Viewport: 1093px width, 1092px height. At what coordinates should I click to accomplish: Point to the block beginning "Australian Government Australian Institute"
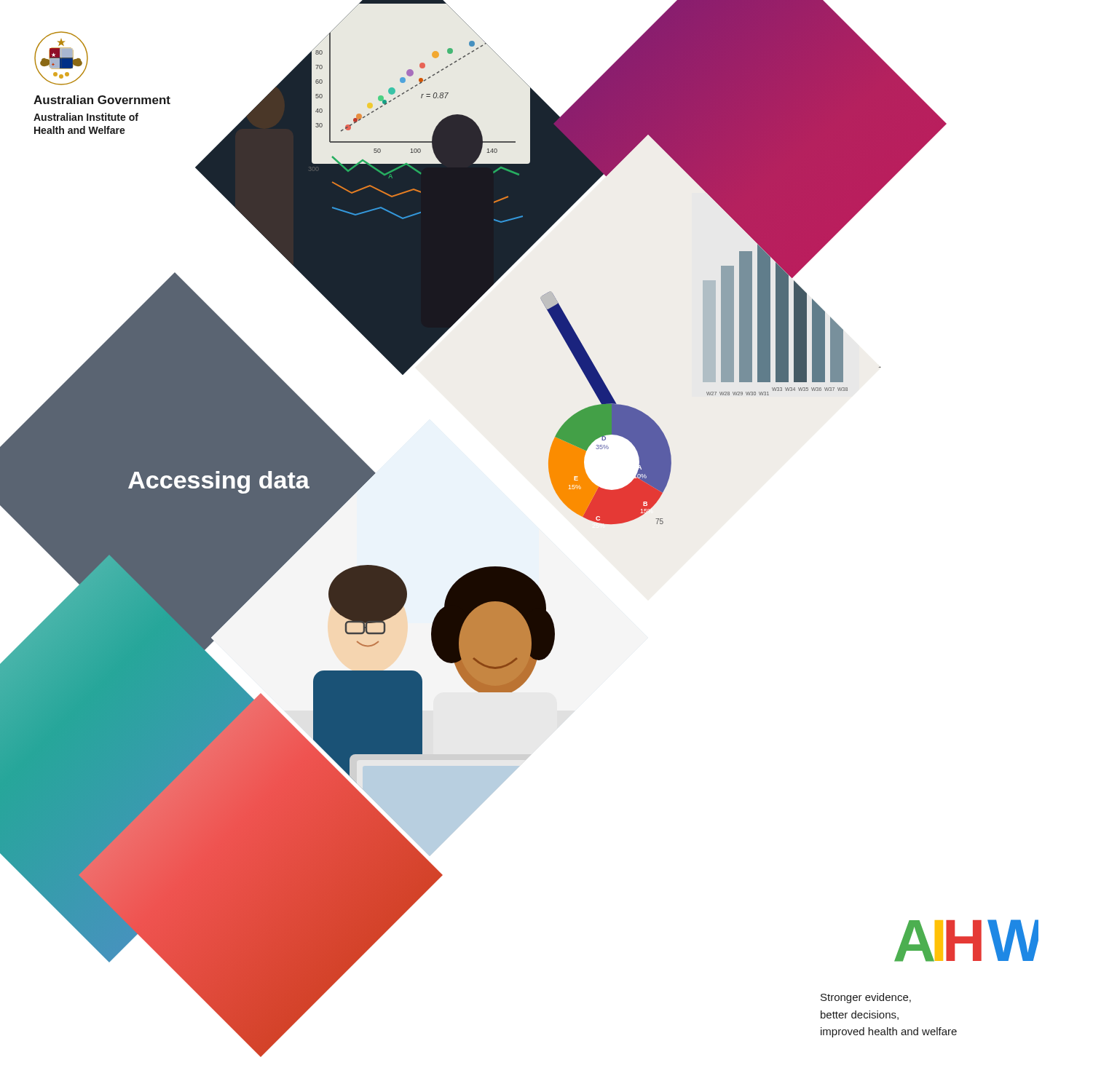pyautogui.click(x=110, y=115)
